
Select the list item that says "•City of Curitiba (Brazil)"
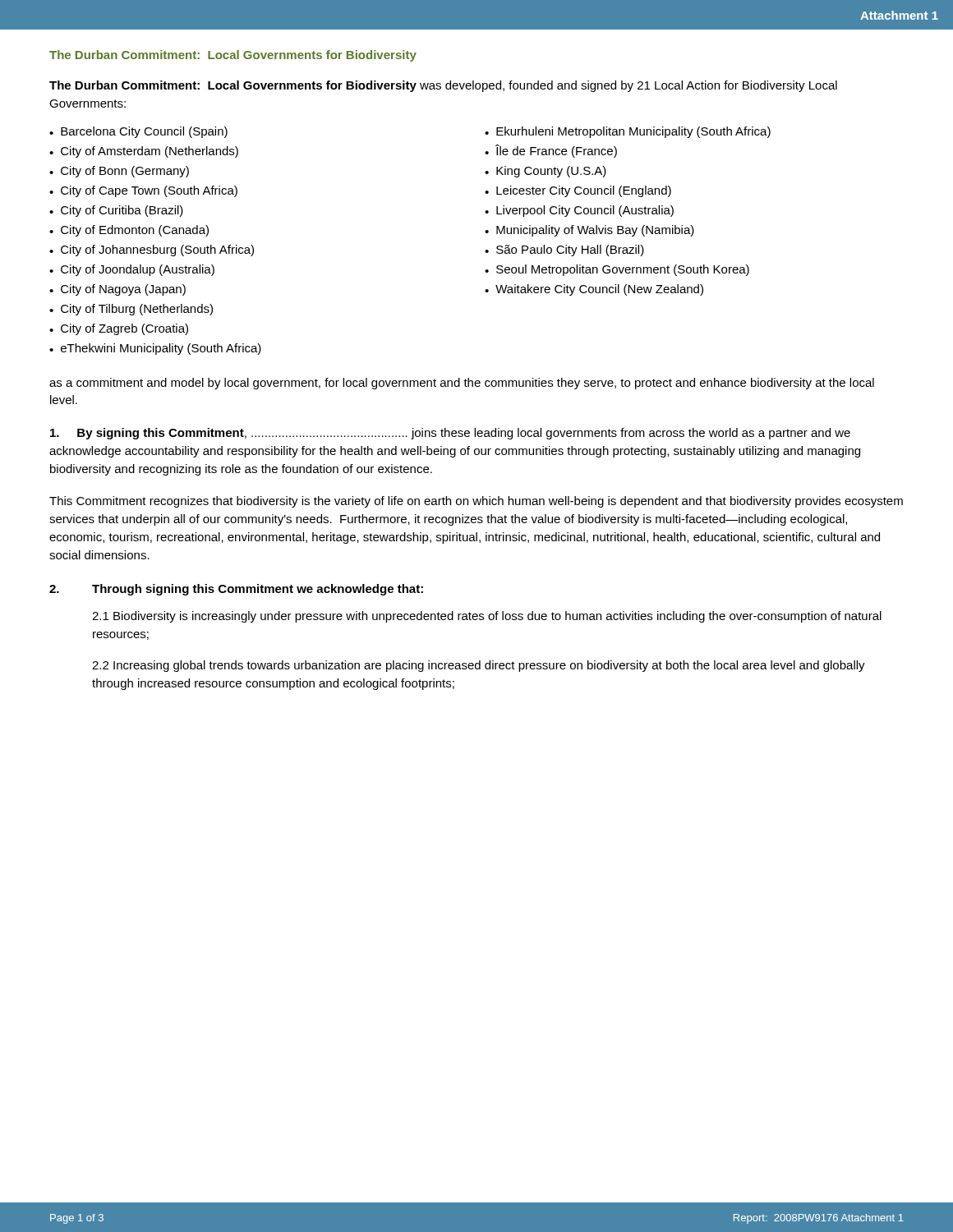point(116,210)
